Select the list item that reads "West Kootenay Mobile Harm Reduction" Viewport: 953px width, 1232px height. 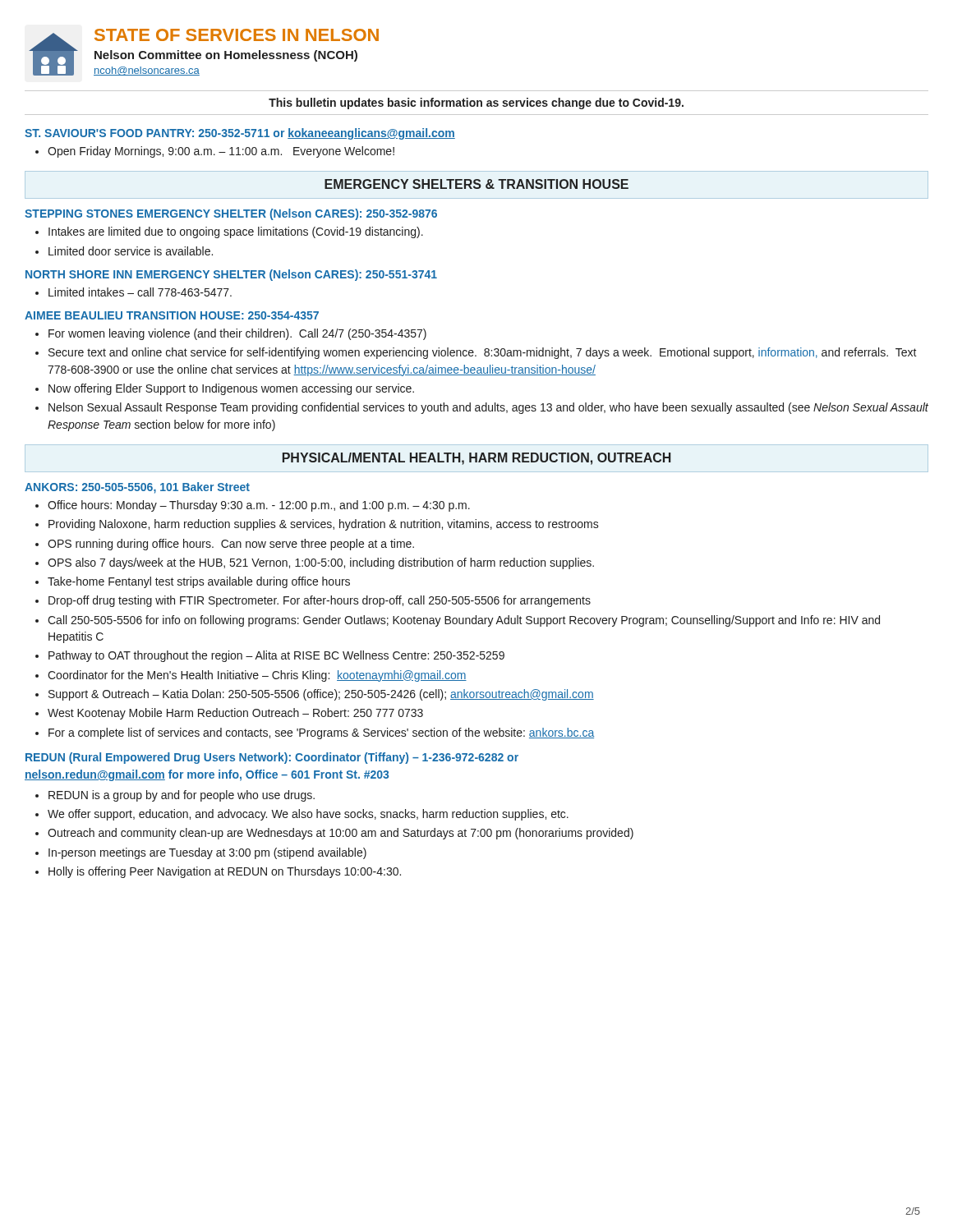coord(236,713)
